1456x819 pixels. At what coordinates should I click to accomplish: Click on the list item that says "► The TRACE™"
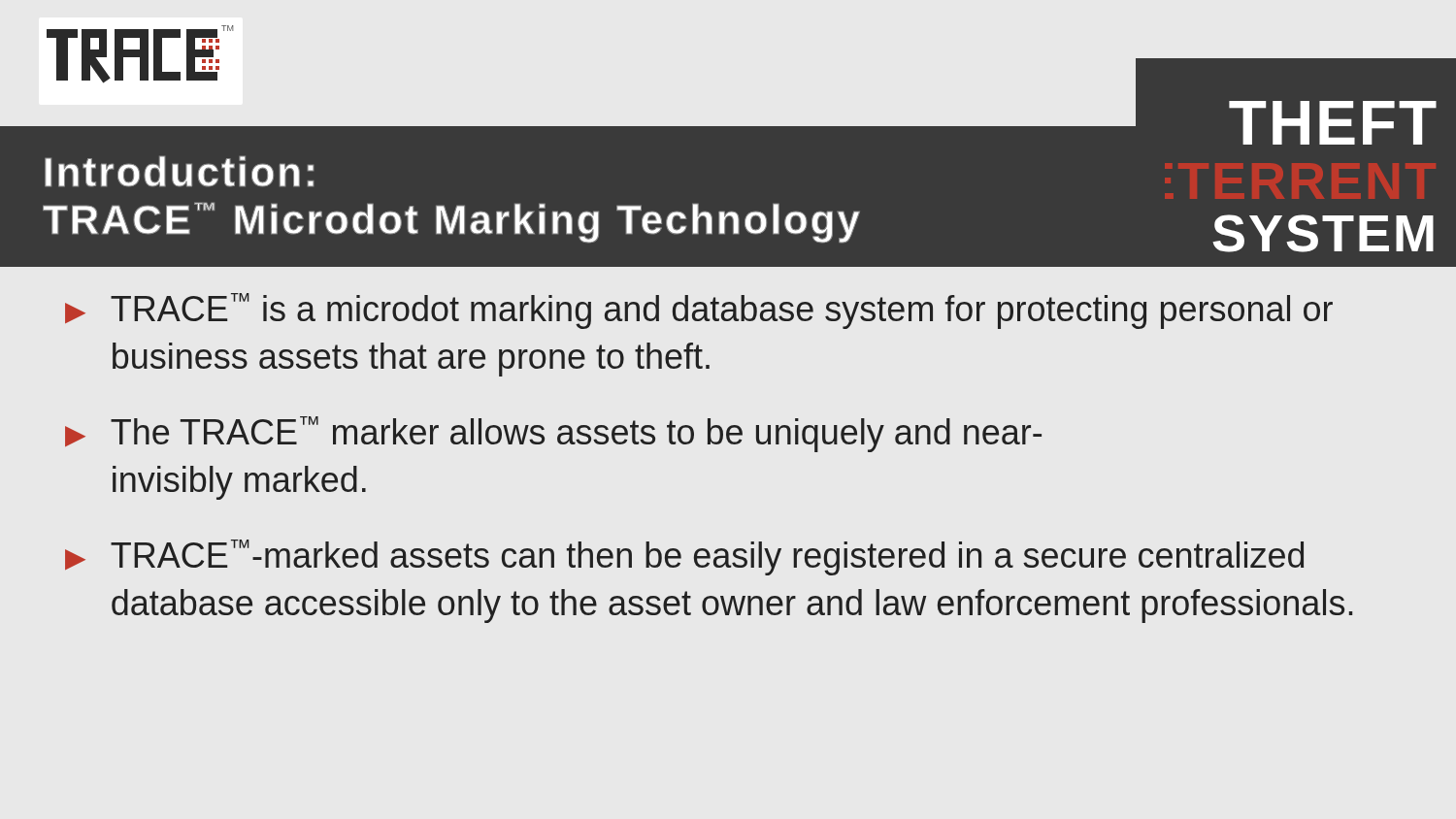pyautogui.click(x=728, y=457)
